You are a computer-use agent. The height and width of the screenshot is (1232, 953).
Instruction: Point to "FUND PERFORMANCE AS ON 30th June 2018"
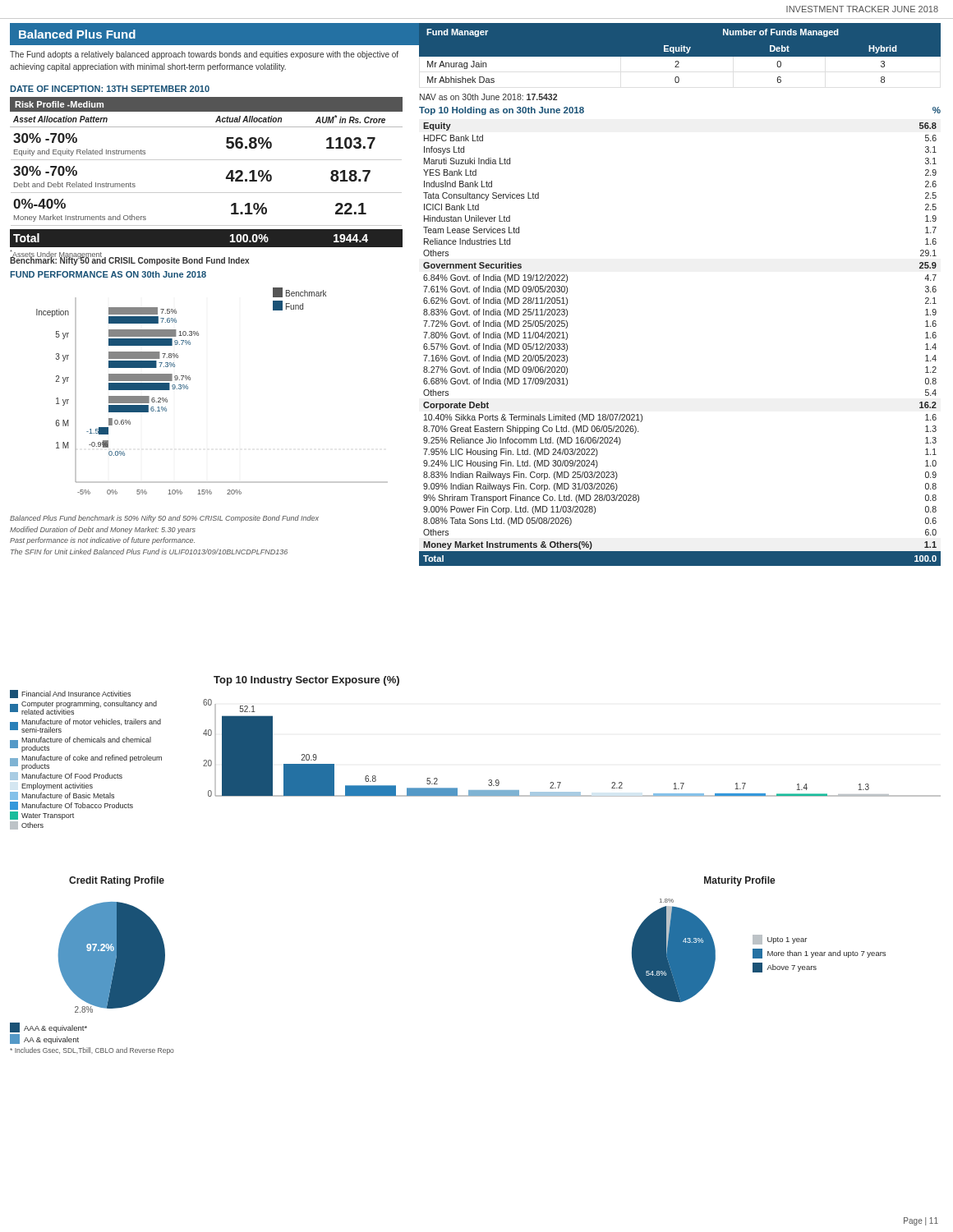[x=108, y=274]
